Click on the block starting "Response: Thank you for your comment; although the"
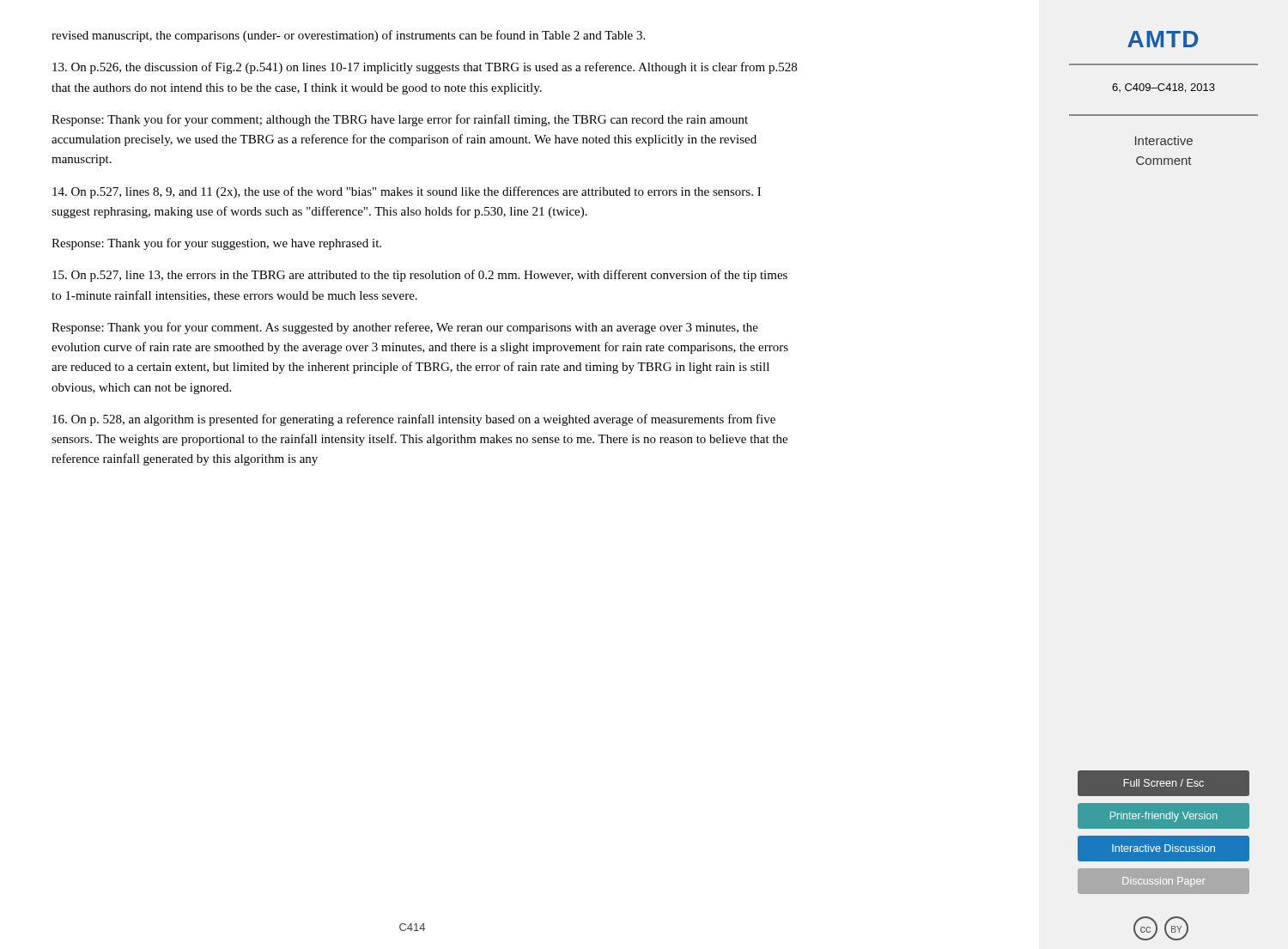1288x949 pixels. (x=425, y=140)
